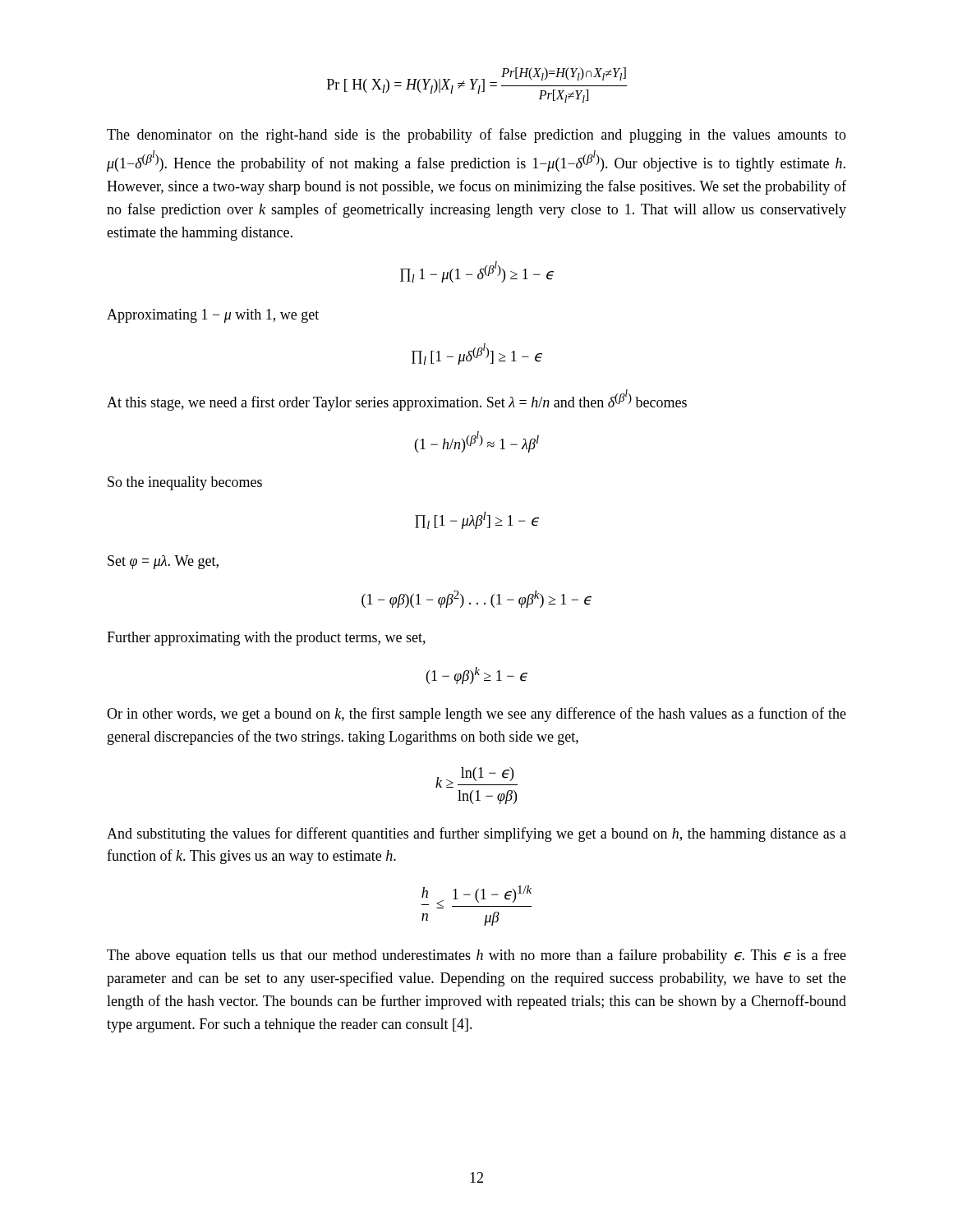Click on the text block with the text "The above equation tells us that"
The height and width of the screenshot is (1232, 953).
tap(476, 990)
